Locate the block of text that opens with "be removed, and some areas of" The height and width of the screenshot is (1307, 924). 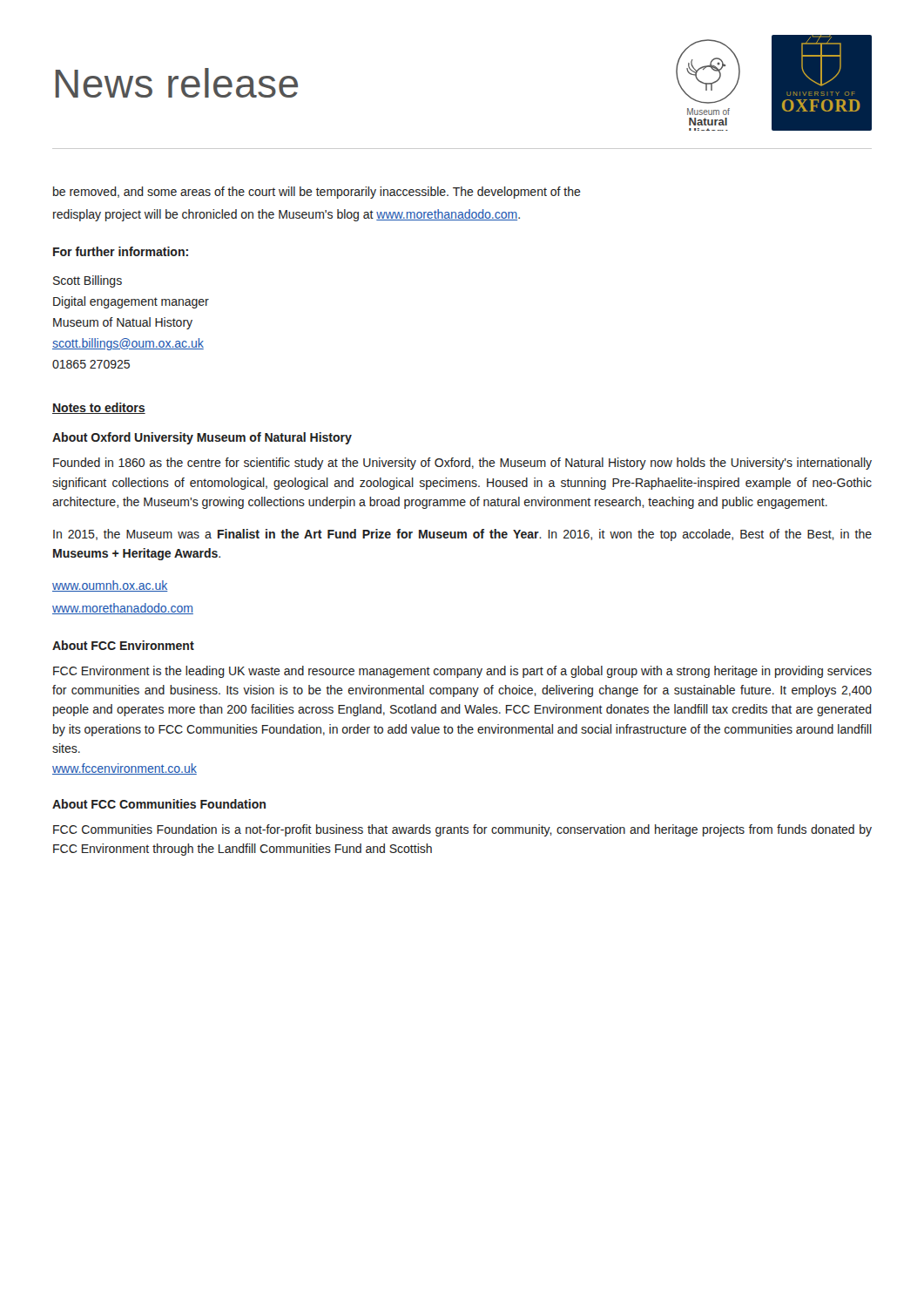(x=316, y=192)
